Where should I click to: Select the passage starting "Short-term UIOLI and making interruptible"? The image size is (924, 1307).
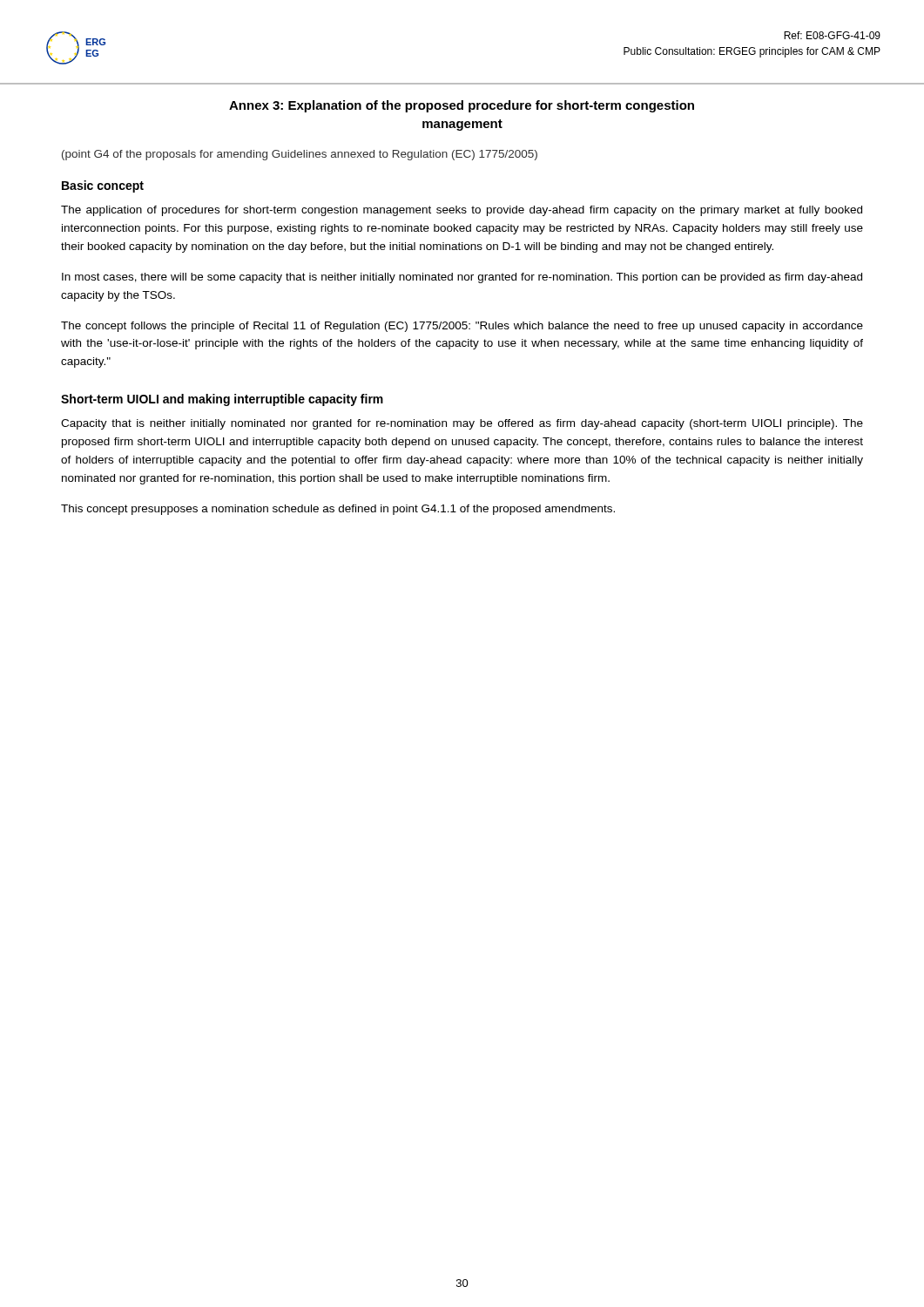click(x=222, y=399)
